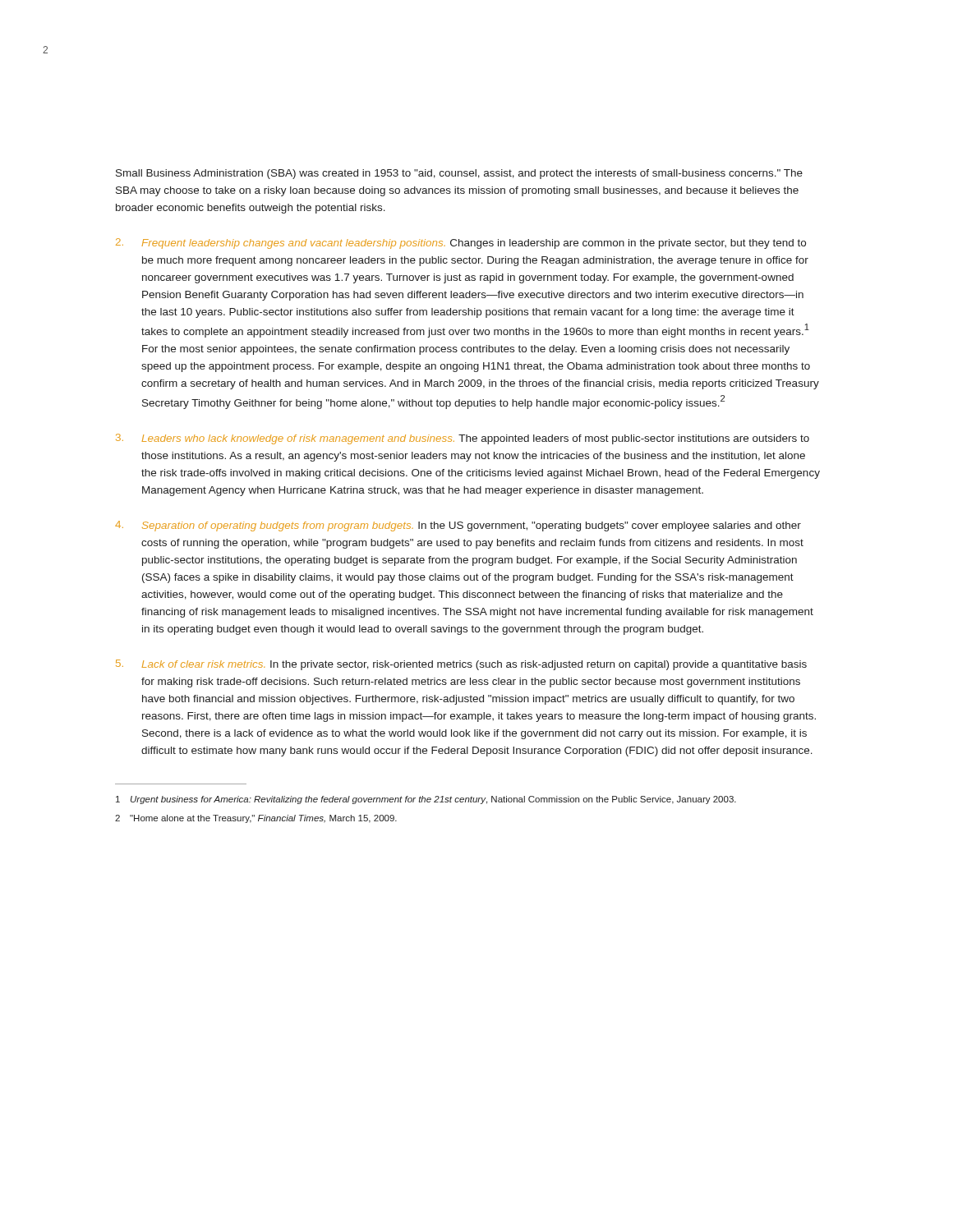This screenshot has width=953, height=1232.
Task: Locate the text block containing "Small Business Administration (SBA) was created in"
Action: click(x=459, y=190)
